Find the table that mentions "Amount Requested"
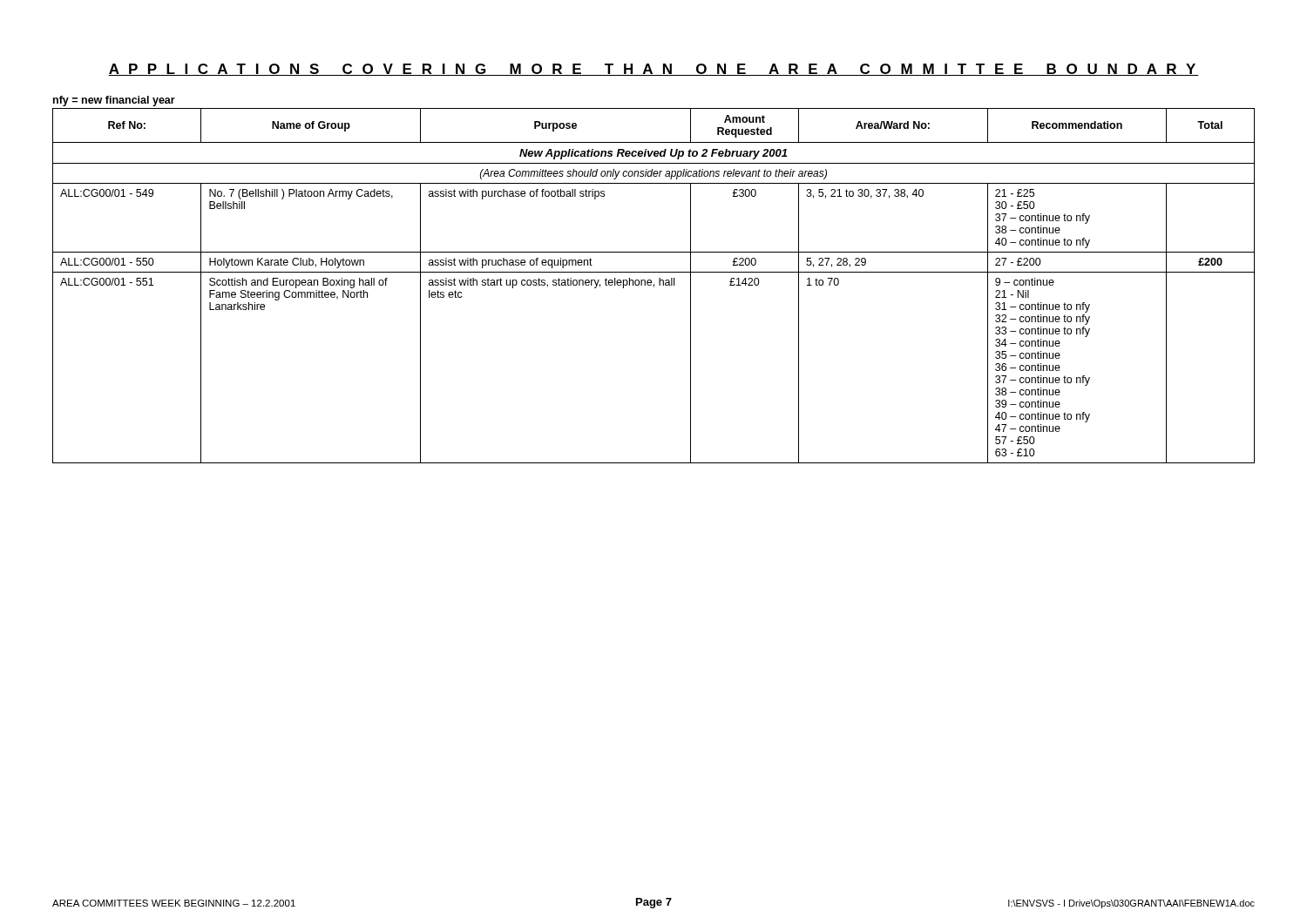The image size is (1307, 924). [654, 286]
